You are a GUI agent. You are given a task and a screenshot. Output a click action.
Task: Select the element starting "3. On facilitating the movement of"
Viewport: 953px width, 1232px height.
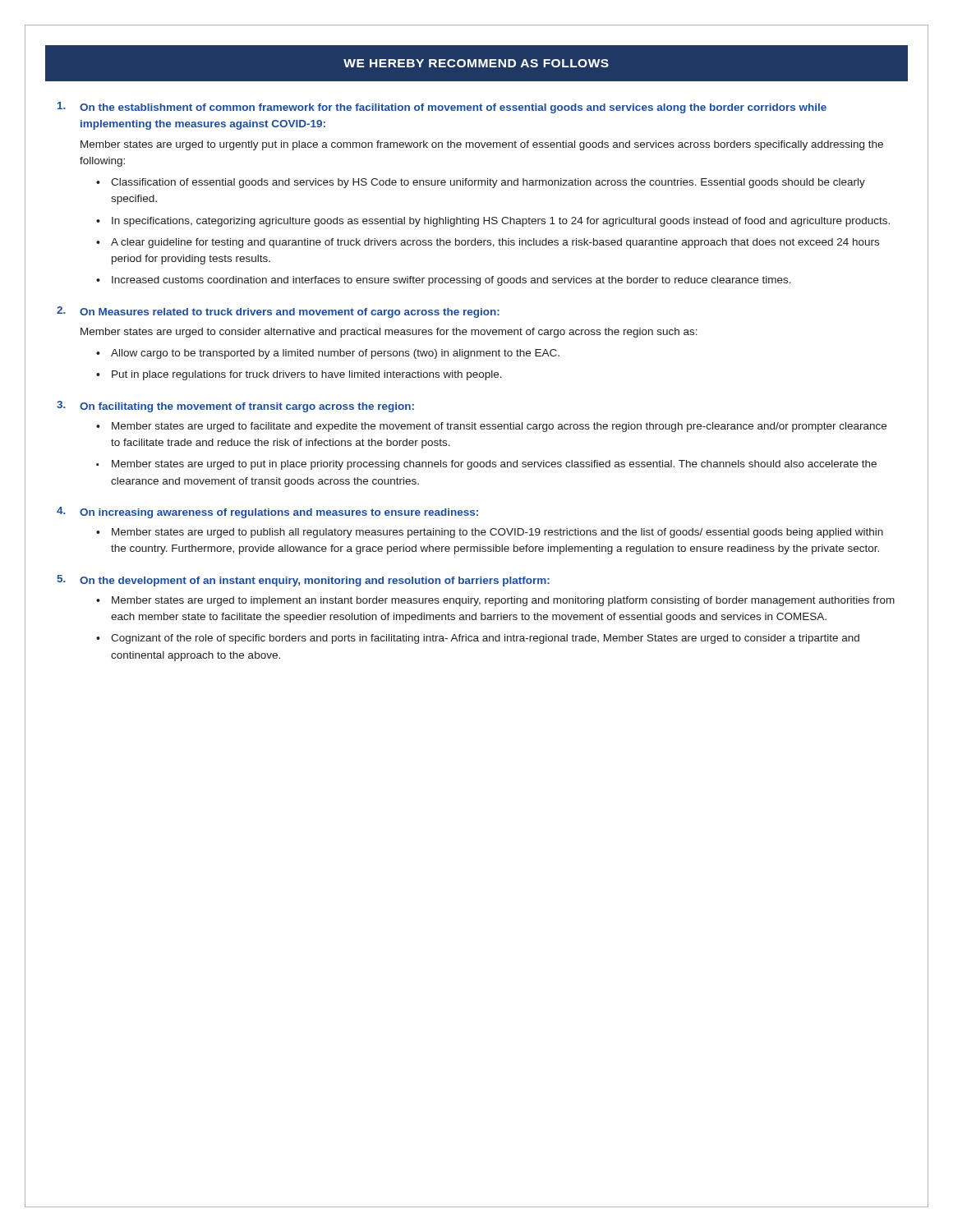point(235,407)
